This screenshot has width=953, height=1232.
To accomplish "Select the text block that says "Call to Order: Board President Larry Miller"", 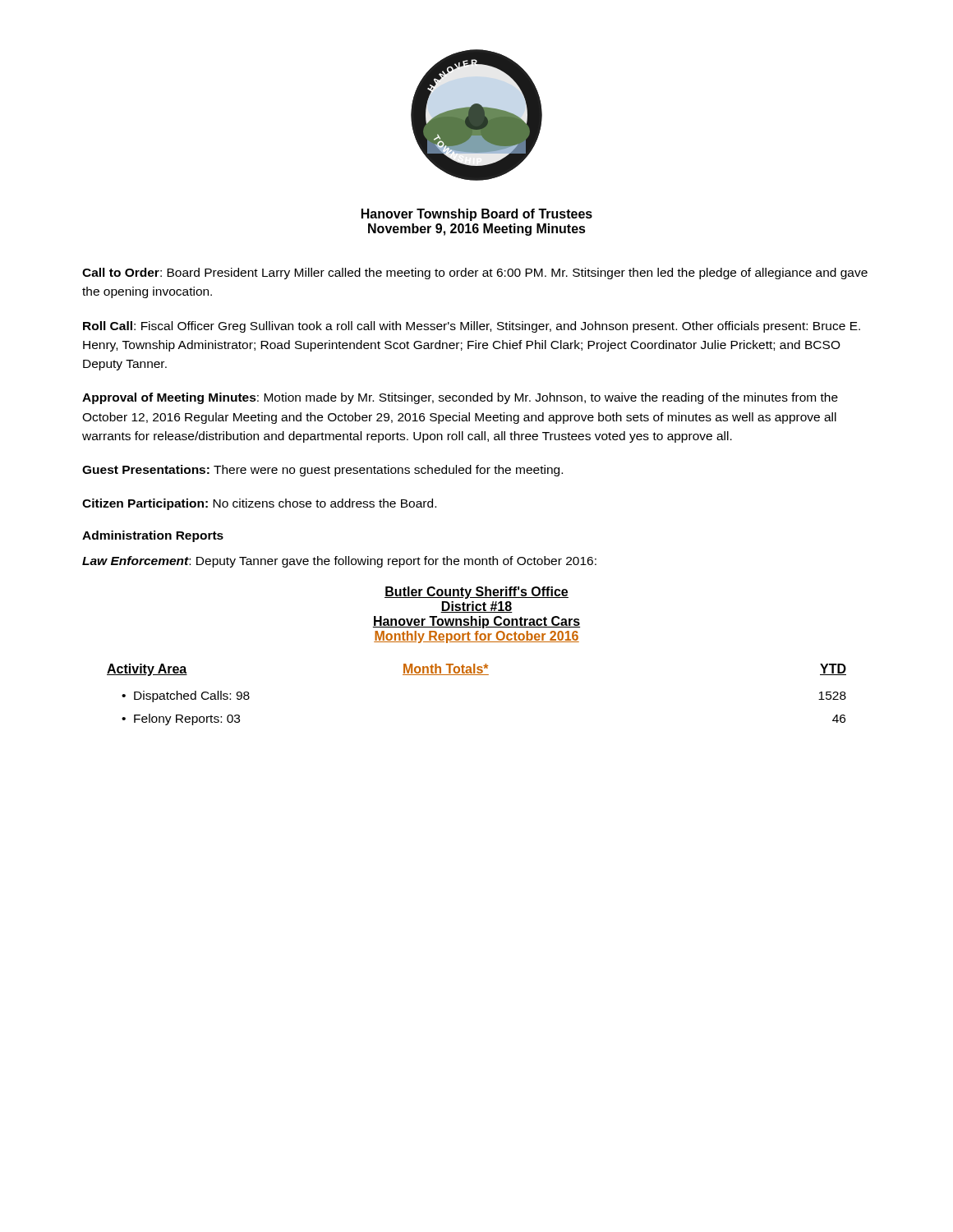I will coord(475,282).
